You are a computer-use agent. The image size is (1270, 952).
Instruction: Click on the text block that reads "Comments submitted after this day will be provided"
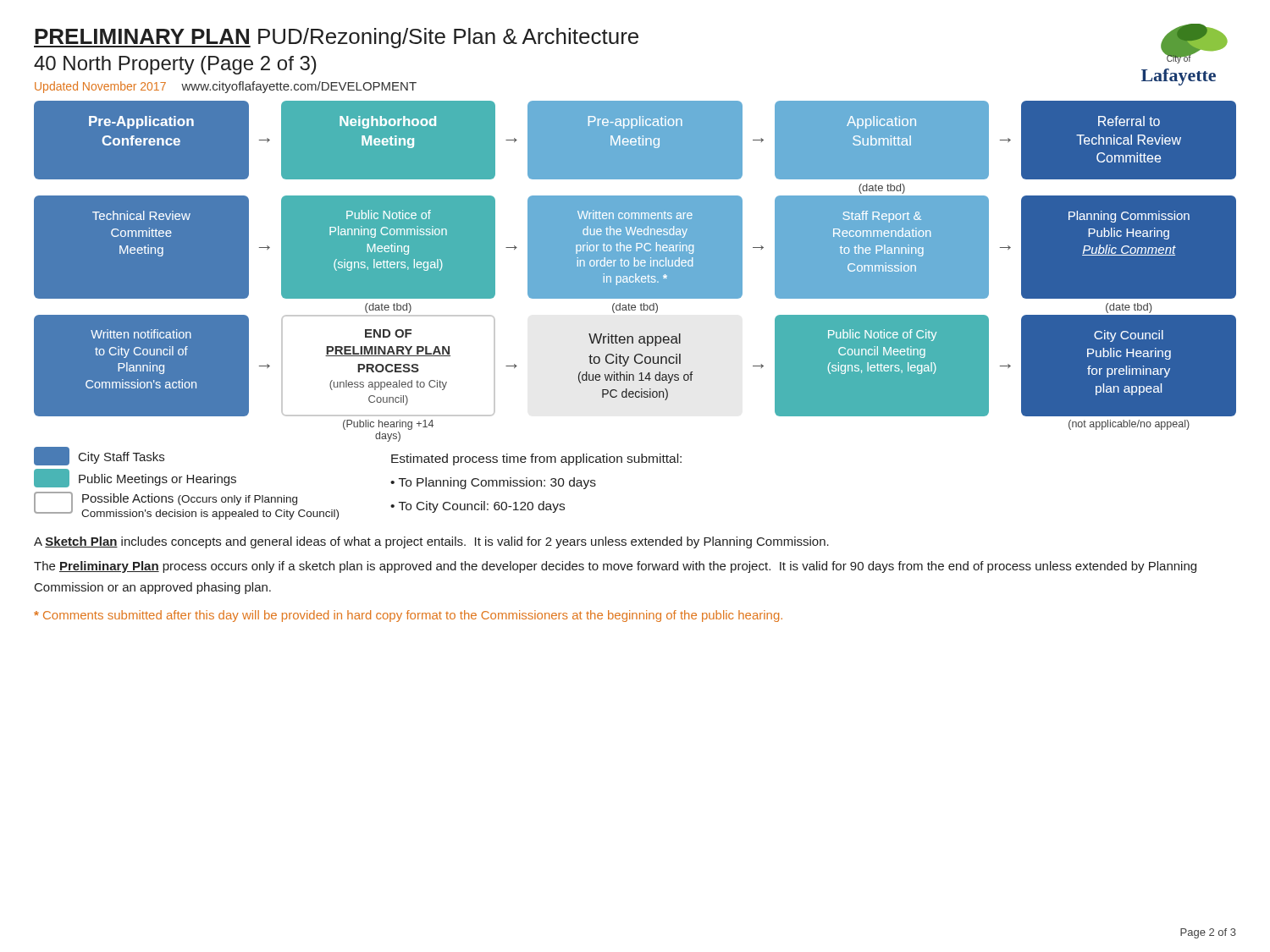tap(409, 615)
